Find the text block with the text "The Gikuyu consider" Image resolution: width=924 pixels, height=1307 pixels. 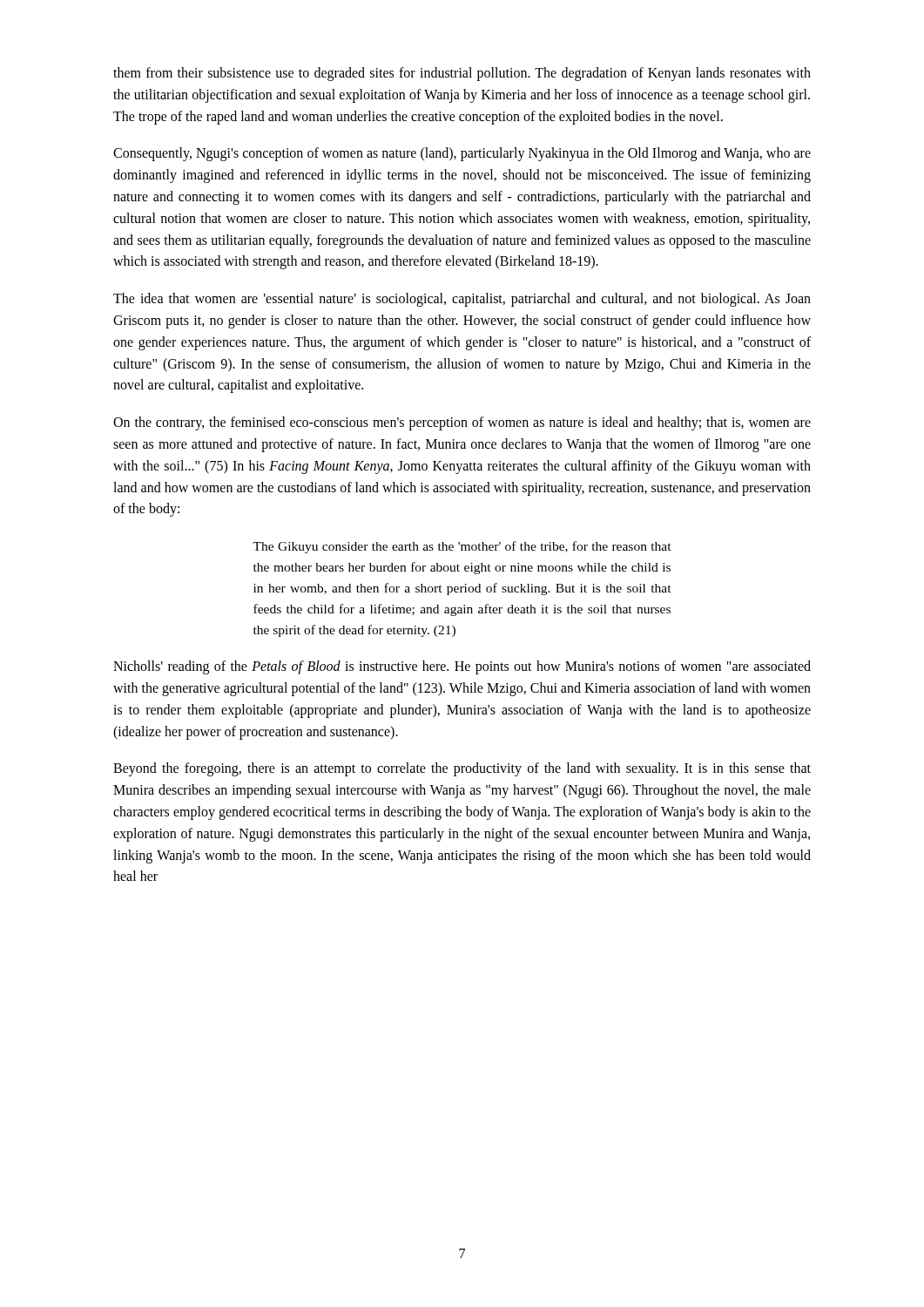pyautogui.click(x=462, y=588)
